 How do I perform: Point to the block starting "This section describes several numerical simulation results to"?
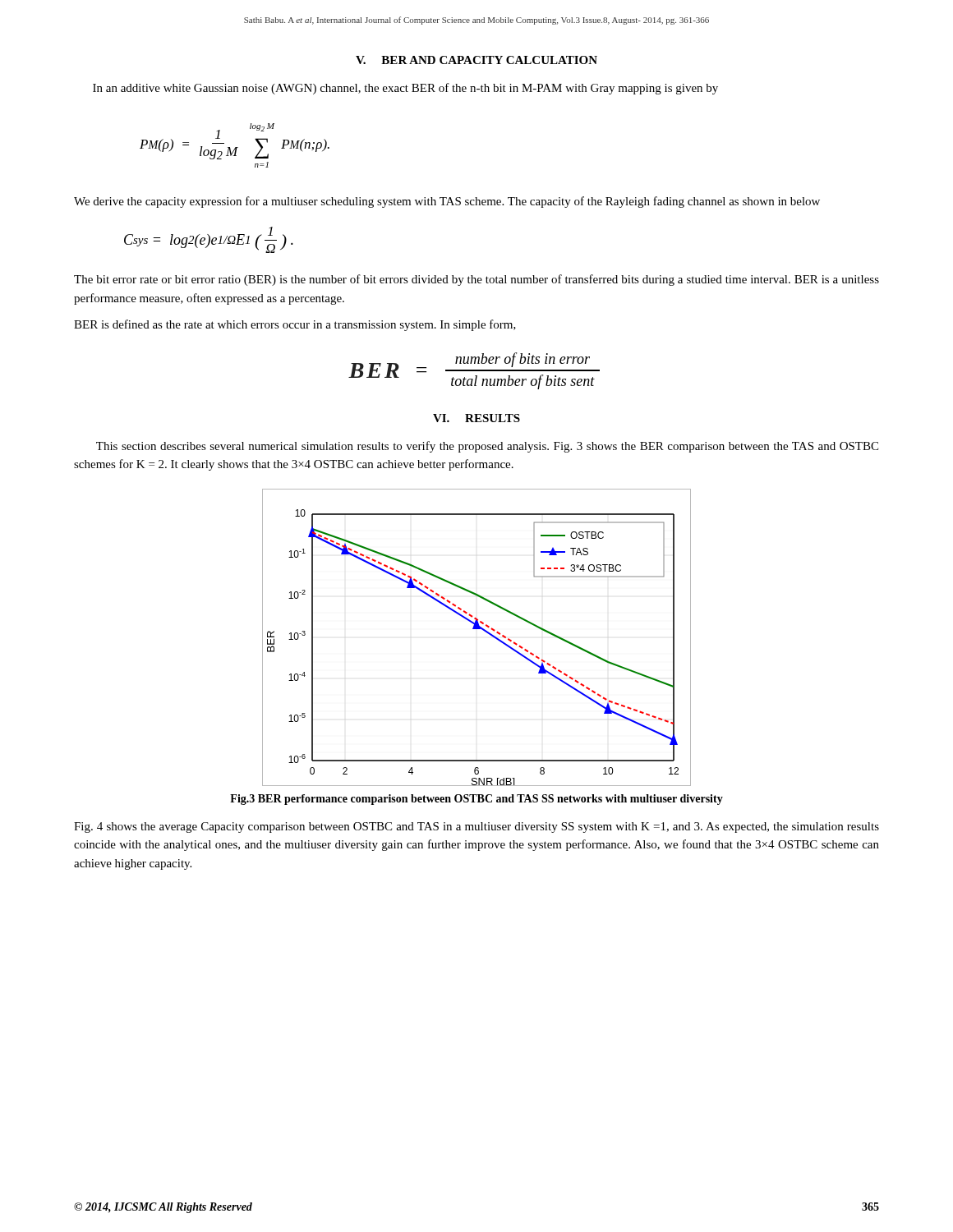[x=476, y=455]
